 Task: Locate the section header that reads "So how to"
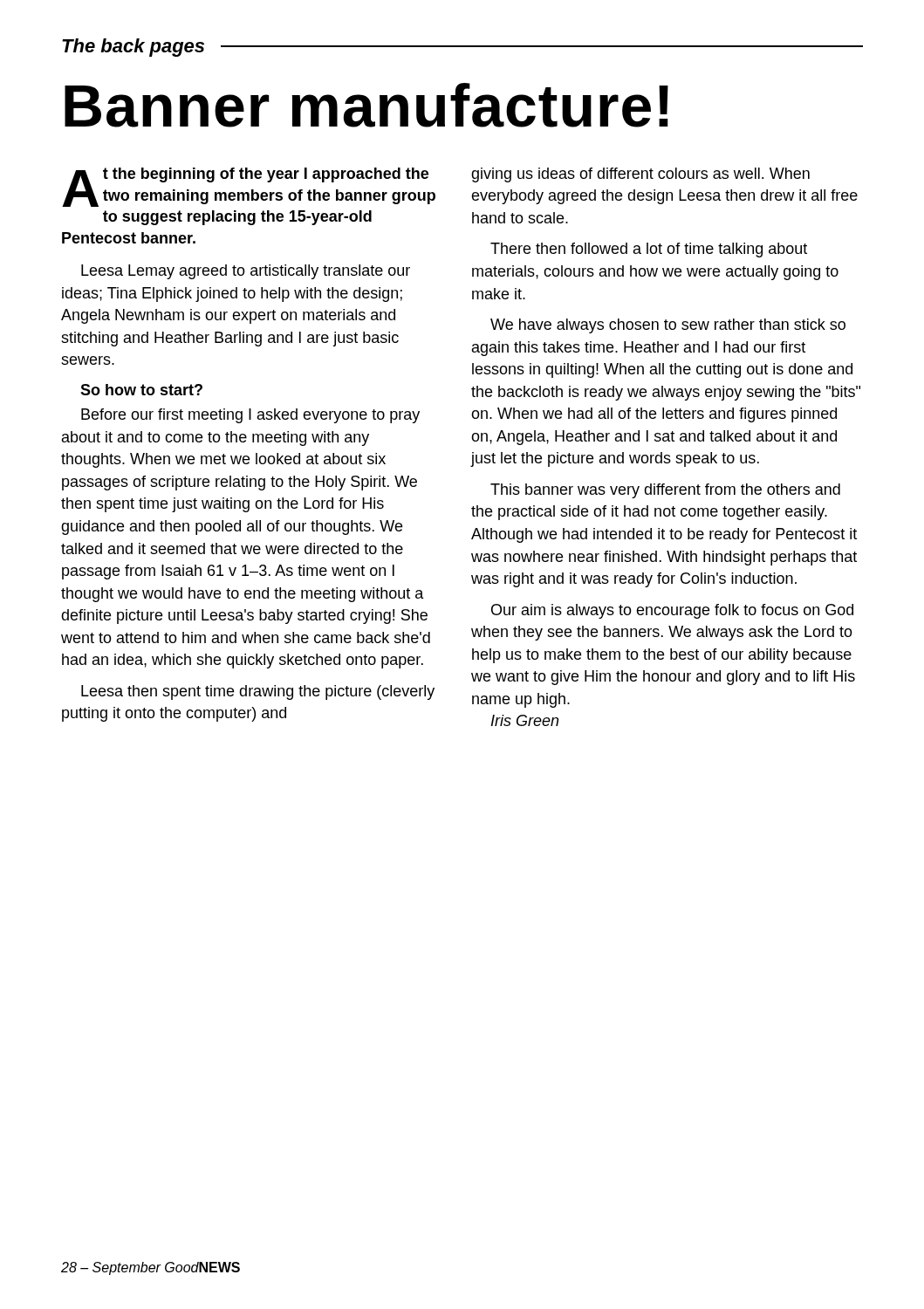pyautogui.click(x=141, y=390)
